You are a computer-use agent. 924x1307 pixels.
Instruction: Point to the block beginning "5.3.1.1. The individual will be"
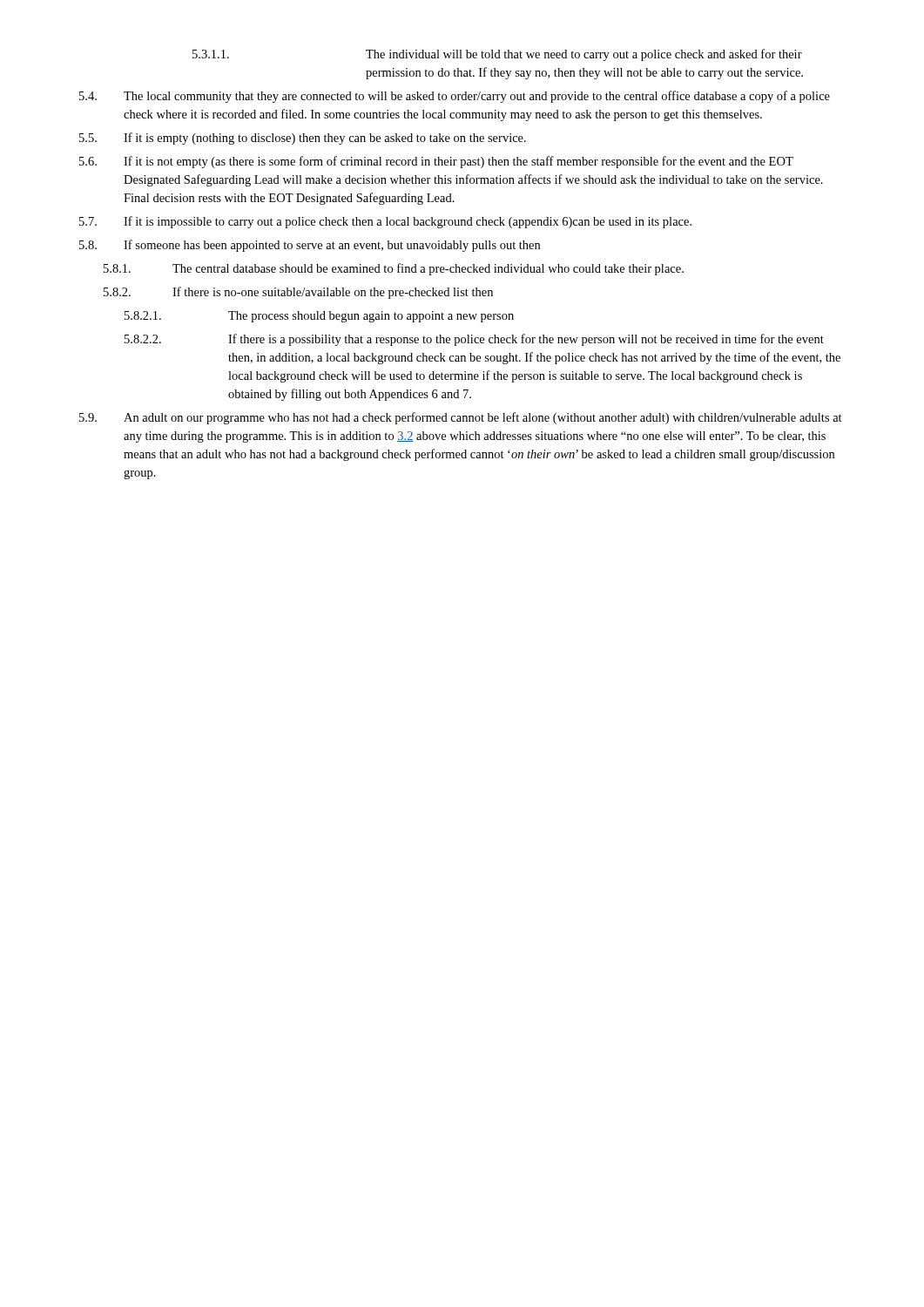(462, 64)
